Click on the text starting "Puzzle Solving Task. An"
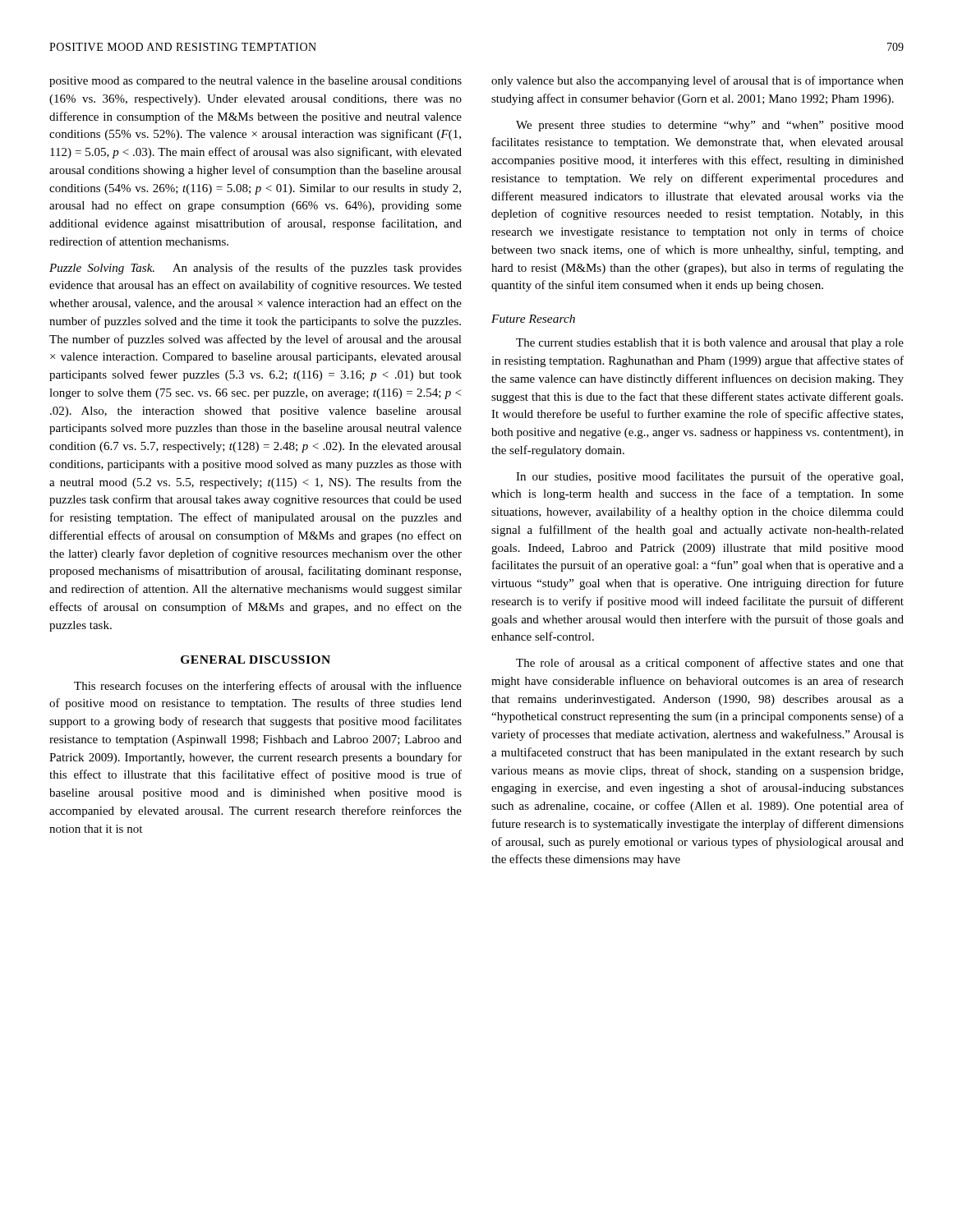The height and width of the screenshot is (1232, 953). (255, 447)
